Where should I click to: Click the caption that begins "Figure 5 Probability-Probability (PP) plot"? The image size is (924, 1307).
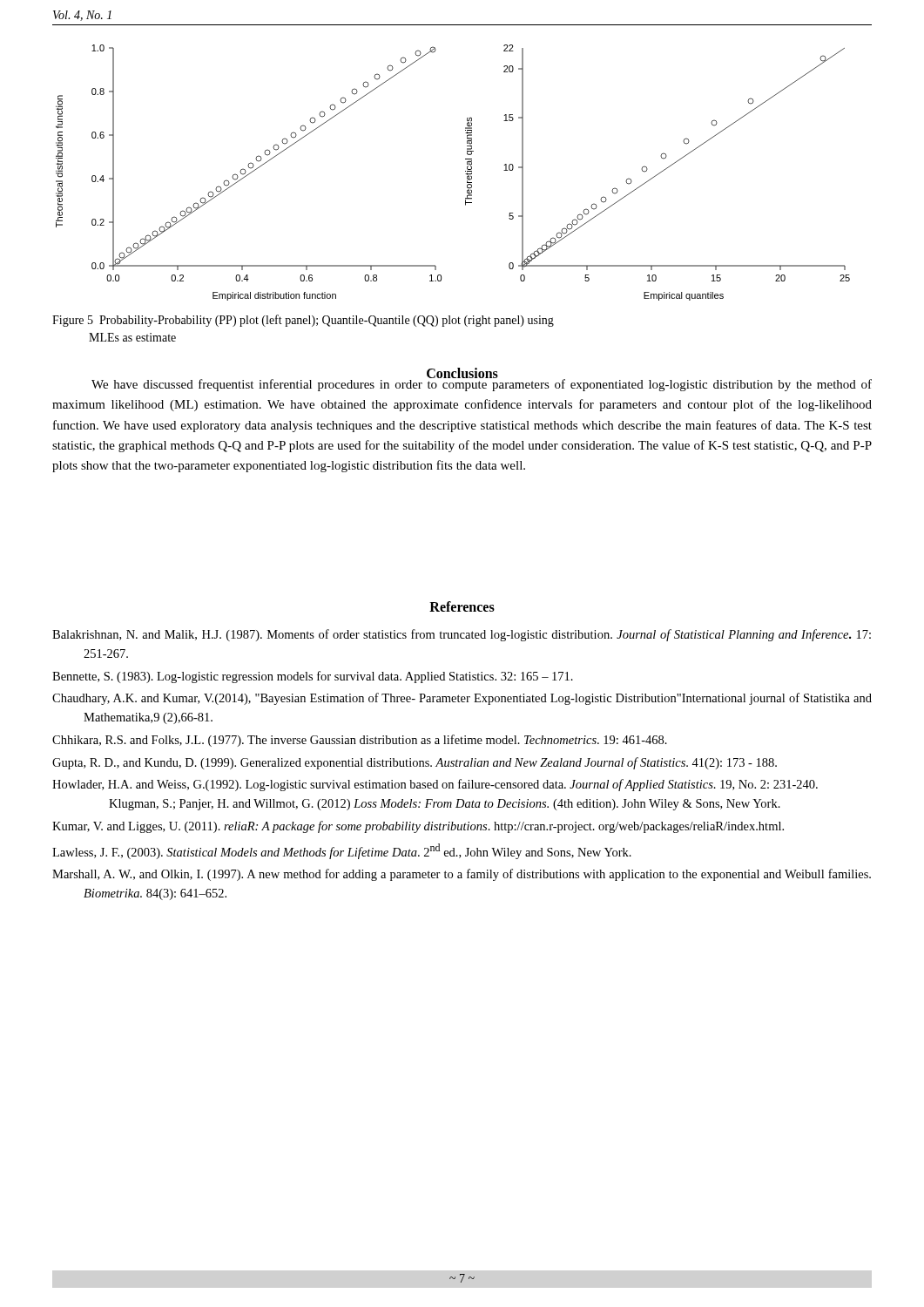click(x=303, y=329)
